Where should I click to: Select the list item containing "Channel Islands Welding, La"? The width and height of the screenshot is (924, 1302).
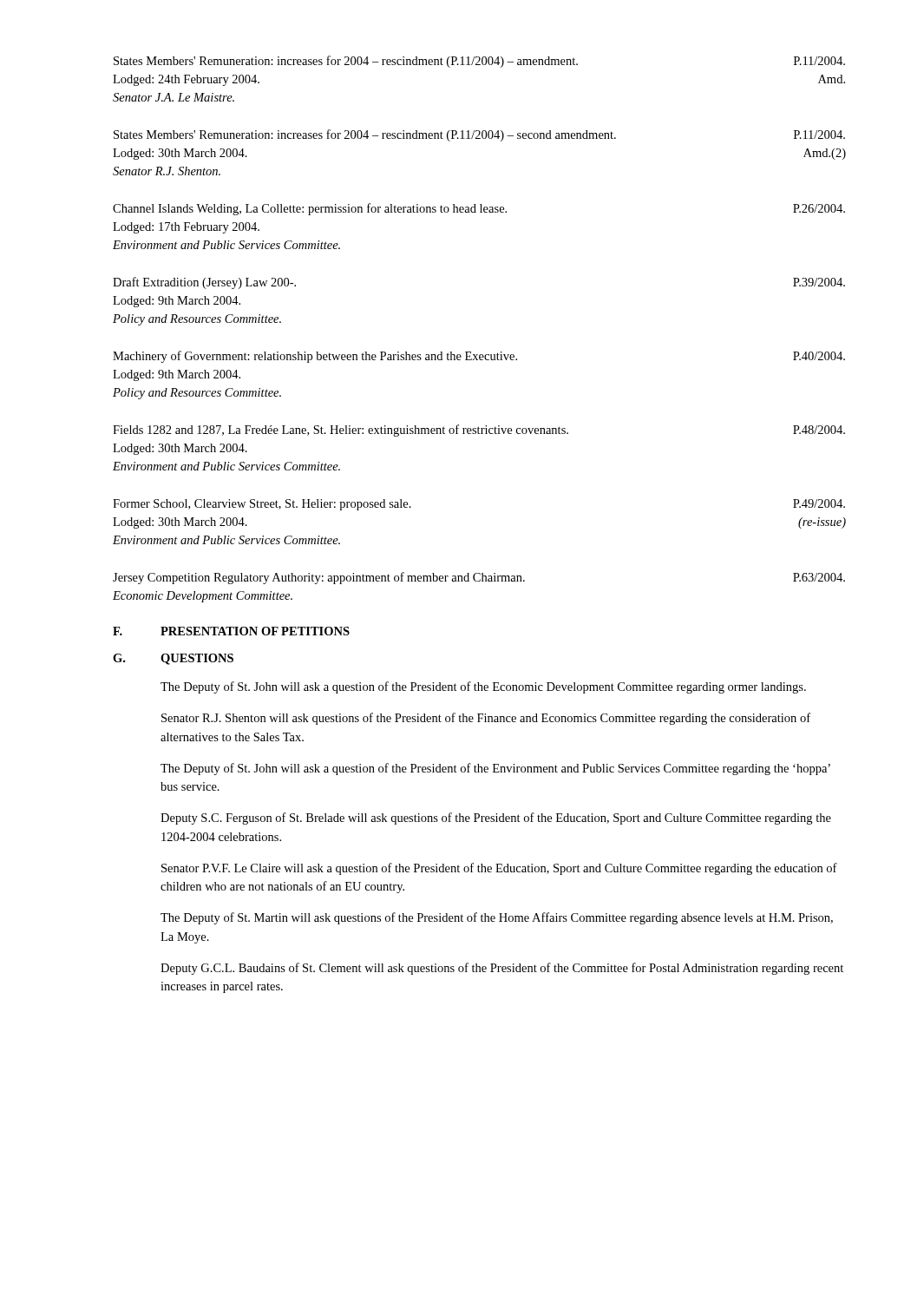click(x=479, y=209)
